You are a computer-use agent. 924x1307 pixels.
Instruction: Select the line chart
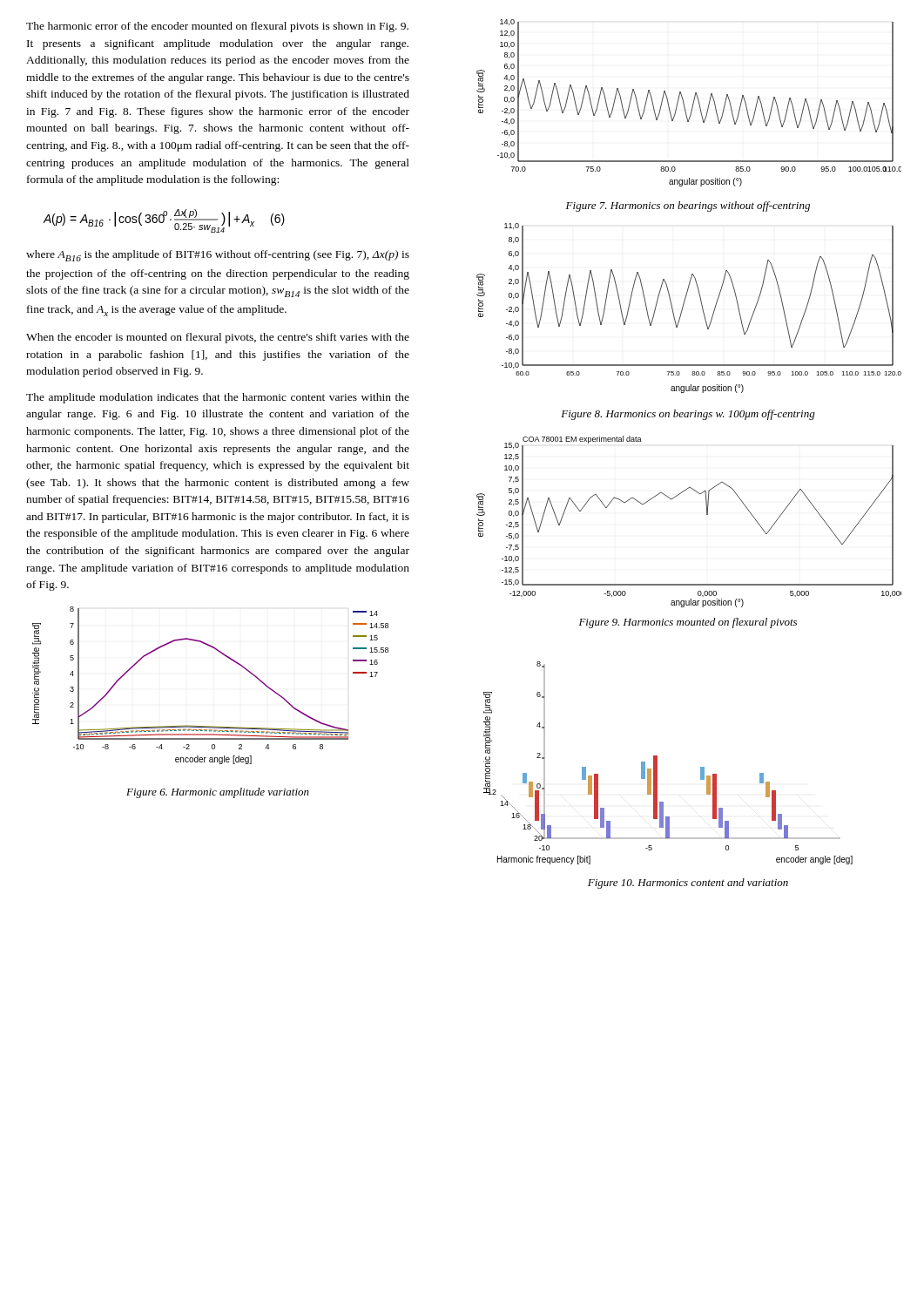pos(218,692)
